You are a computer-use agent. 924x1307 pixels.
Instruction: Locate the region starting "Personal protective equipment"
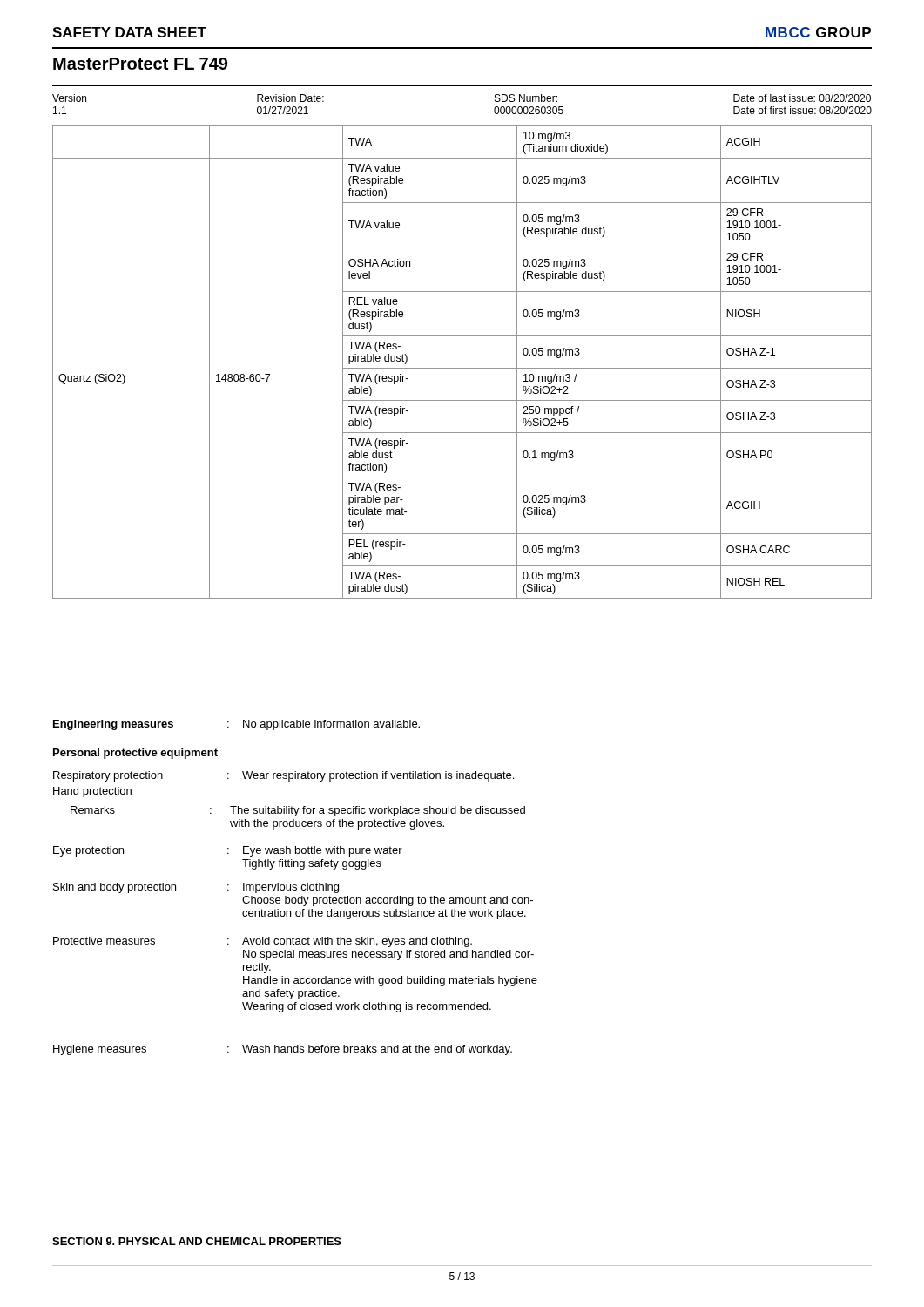click(135, 752)
